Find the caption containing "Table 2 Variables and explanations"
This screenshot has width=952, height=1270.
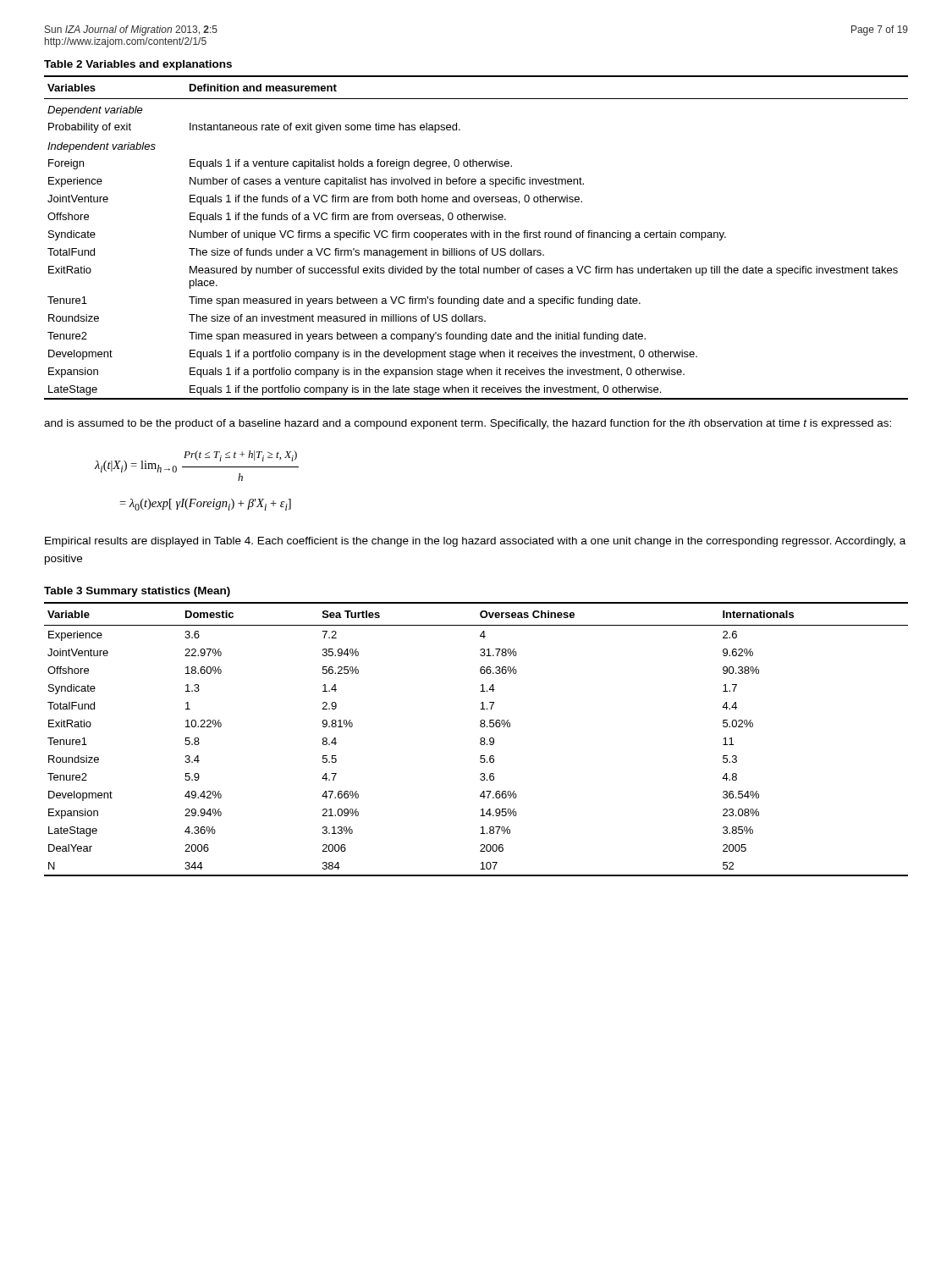click(x=138, y=64)
